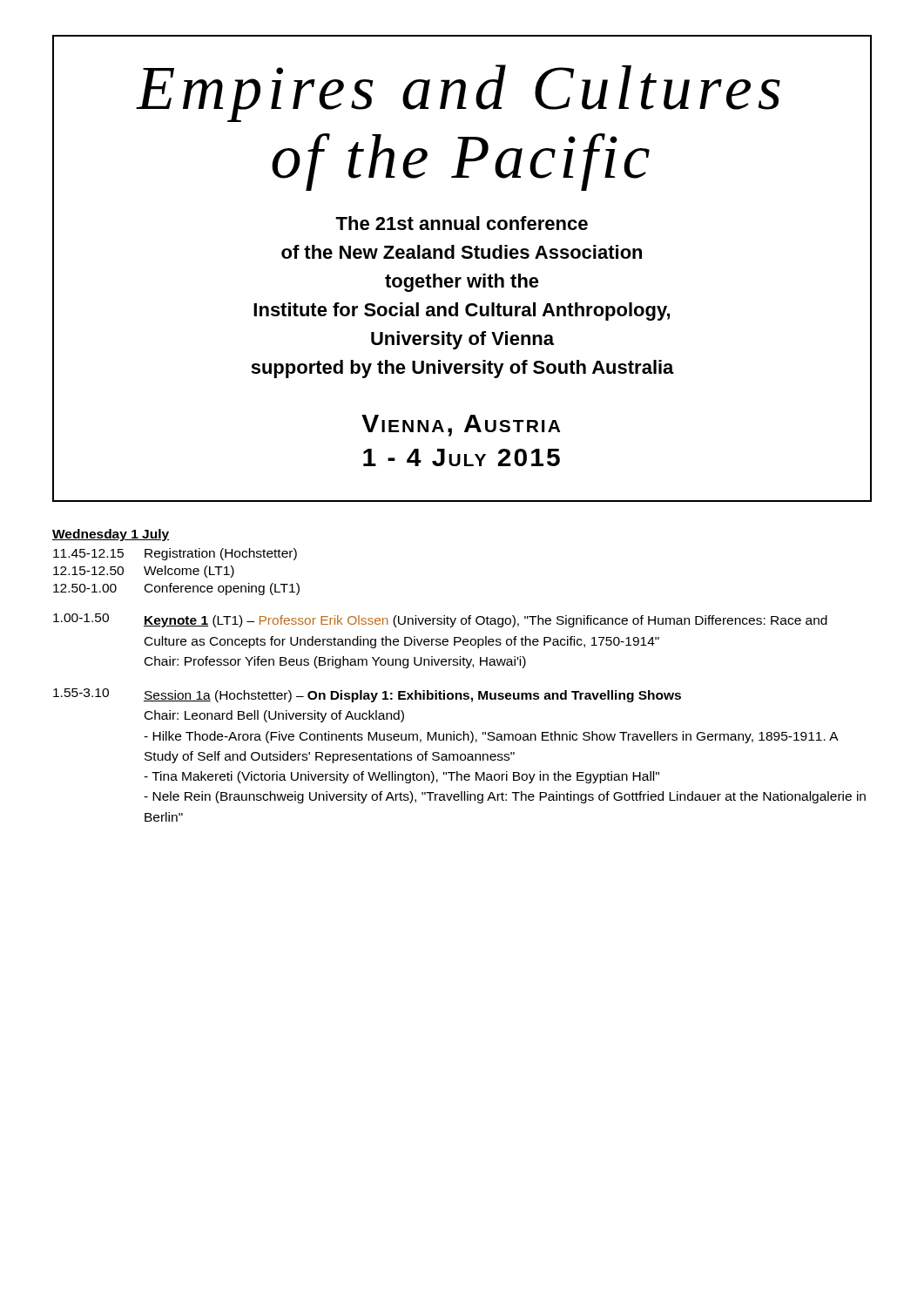Click where it says "11.45-12.15 Registration (Hochstetter)"

click(175, 554)
